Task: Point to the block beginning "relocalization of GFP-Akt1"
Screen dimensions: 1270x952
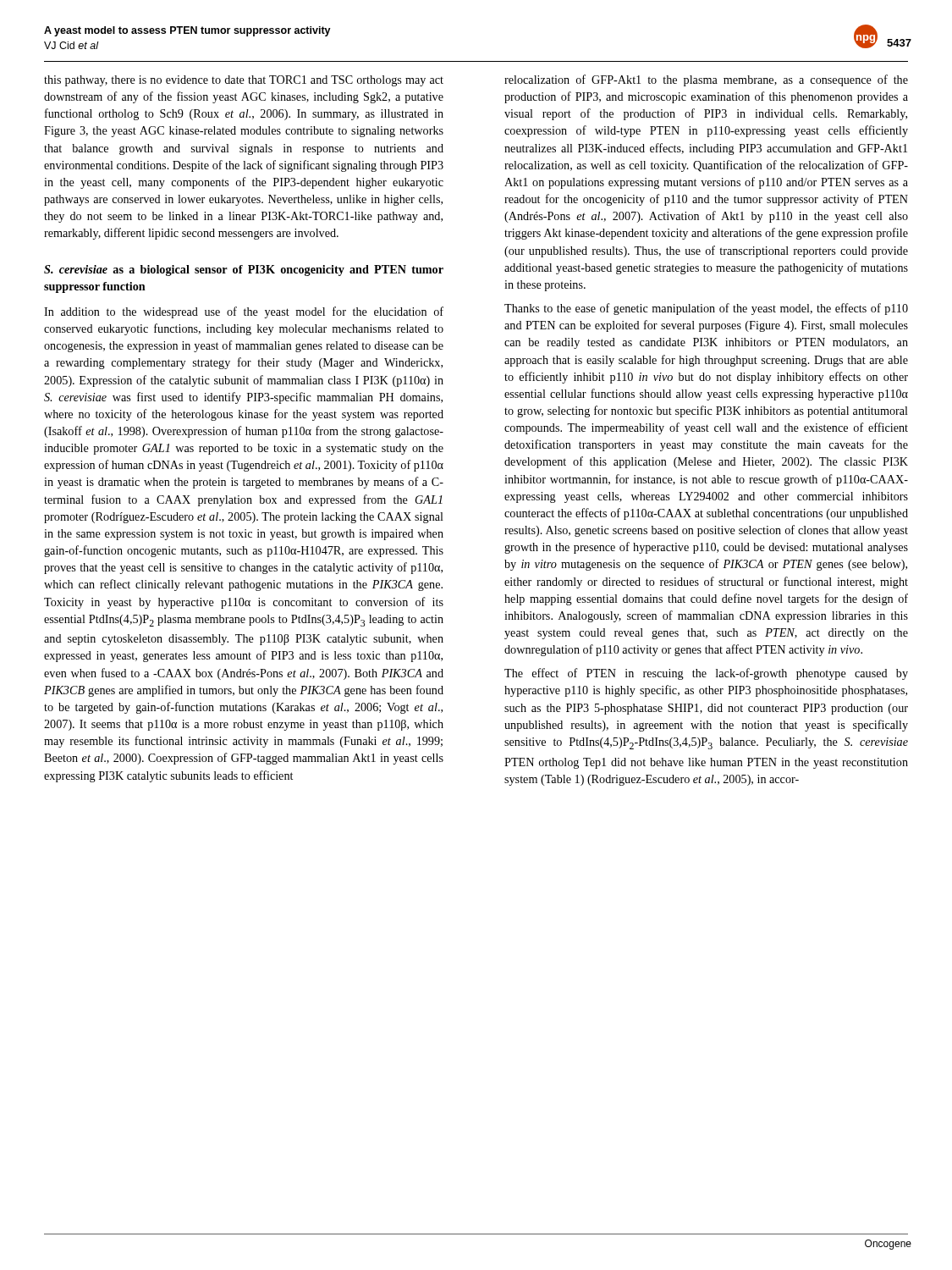Action: 706,429
